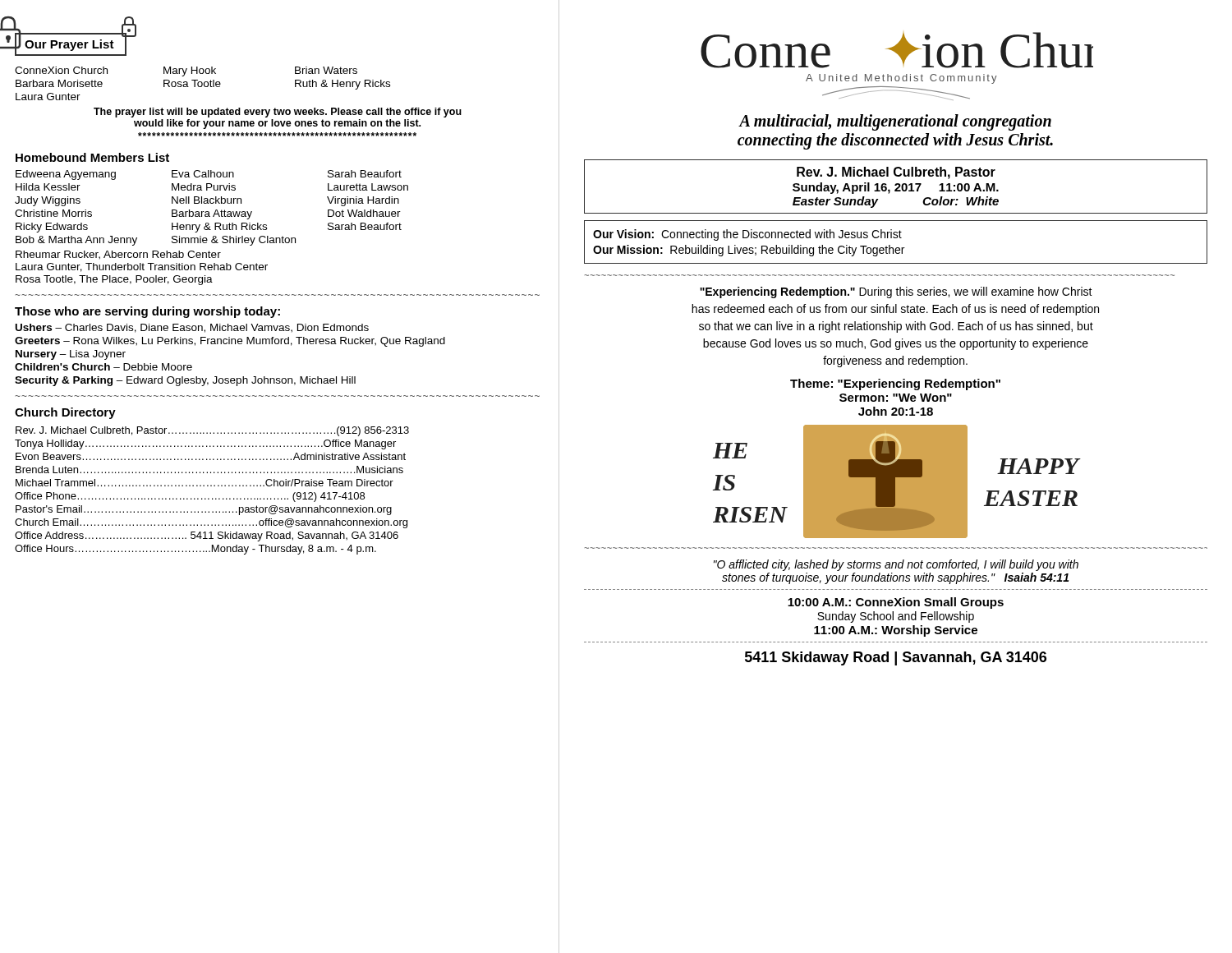Locate the photo

coord(896,481)
